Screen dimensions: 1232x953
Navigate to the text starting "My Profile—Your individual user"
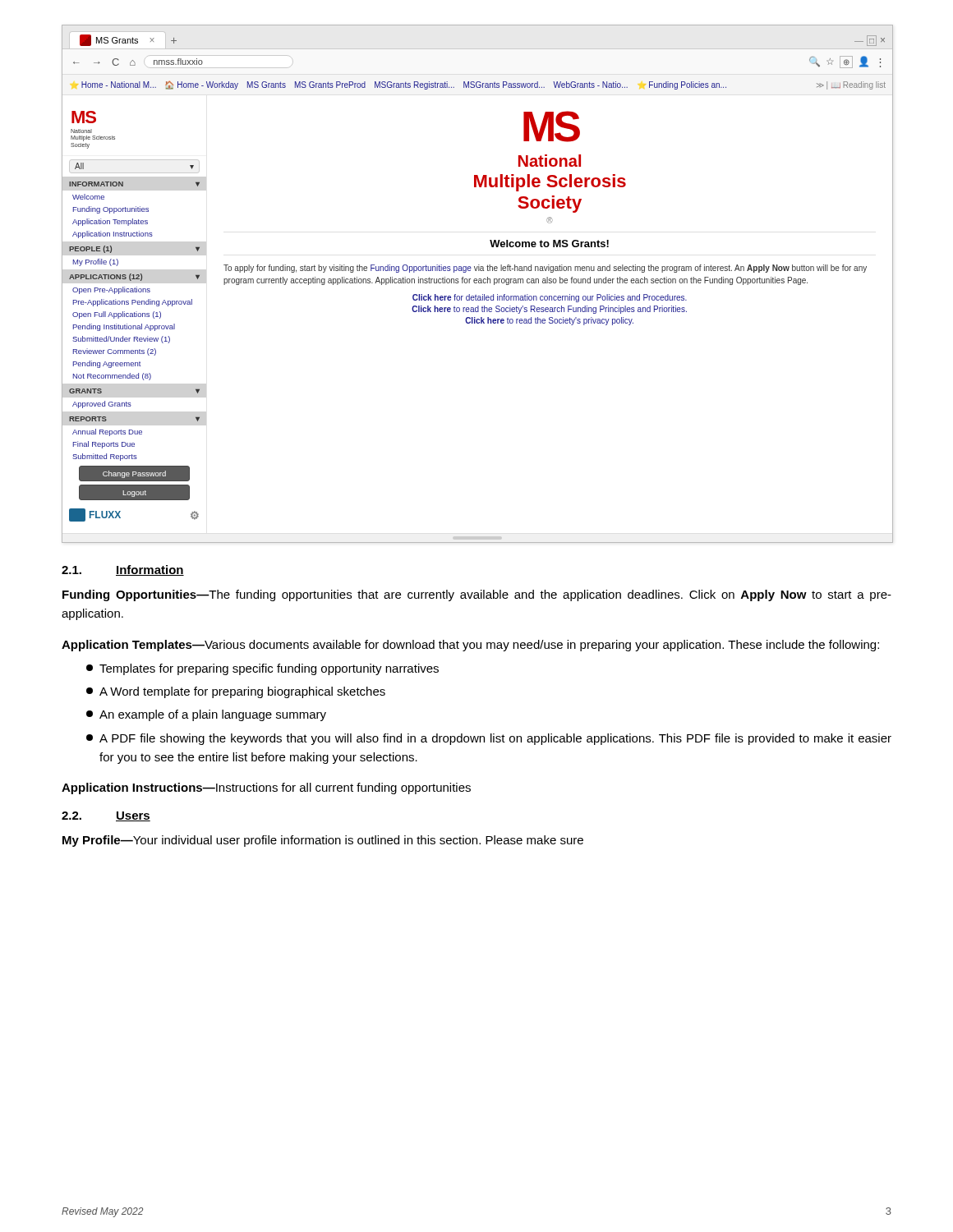coord(323,840)
